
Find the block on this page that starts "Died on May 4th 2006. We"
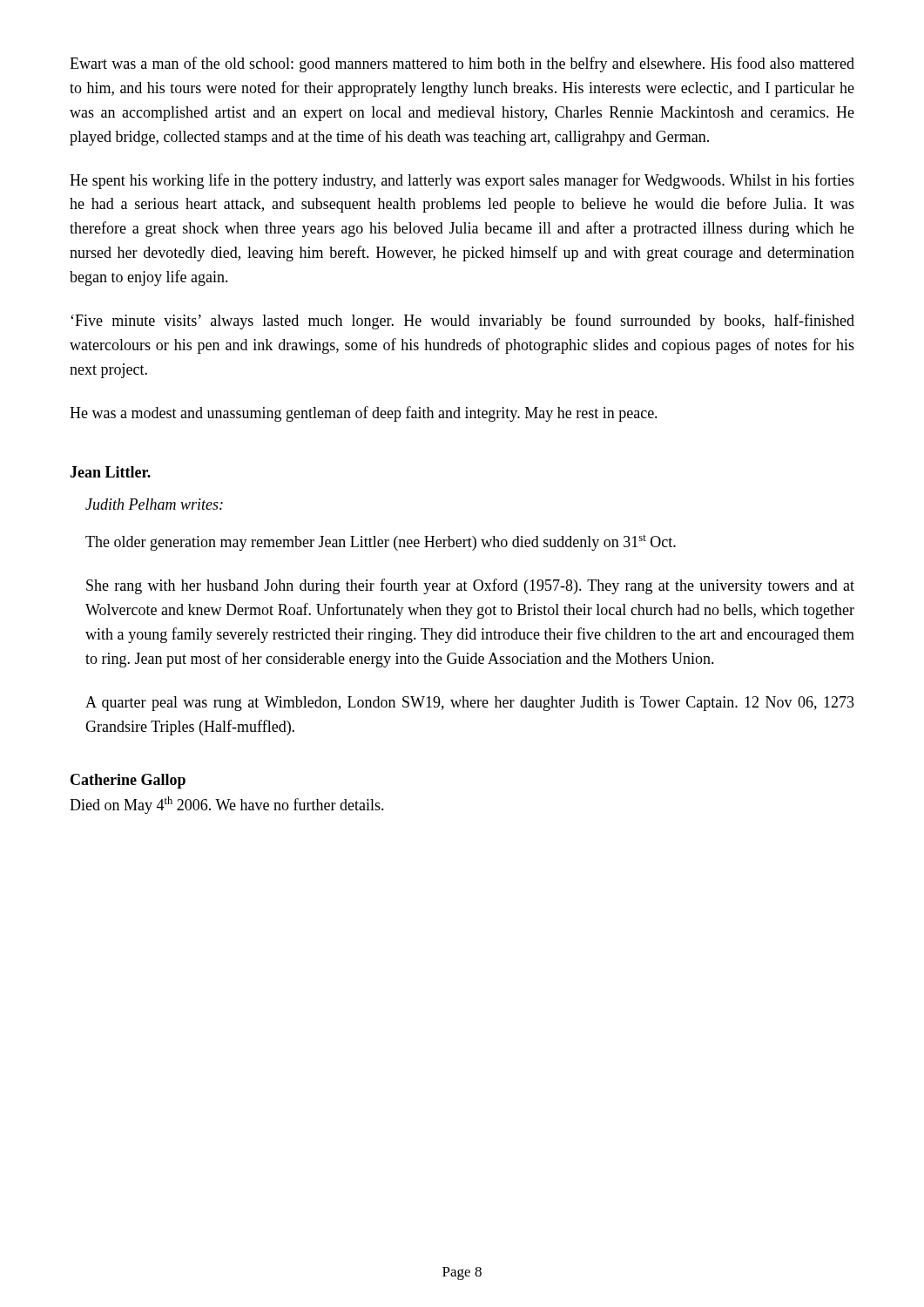(227, 805)
